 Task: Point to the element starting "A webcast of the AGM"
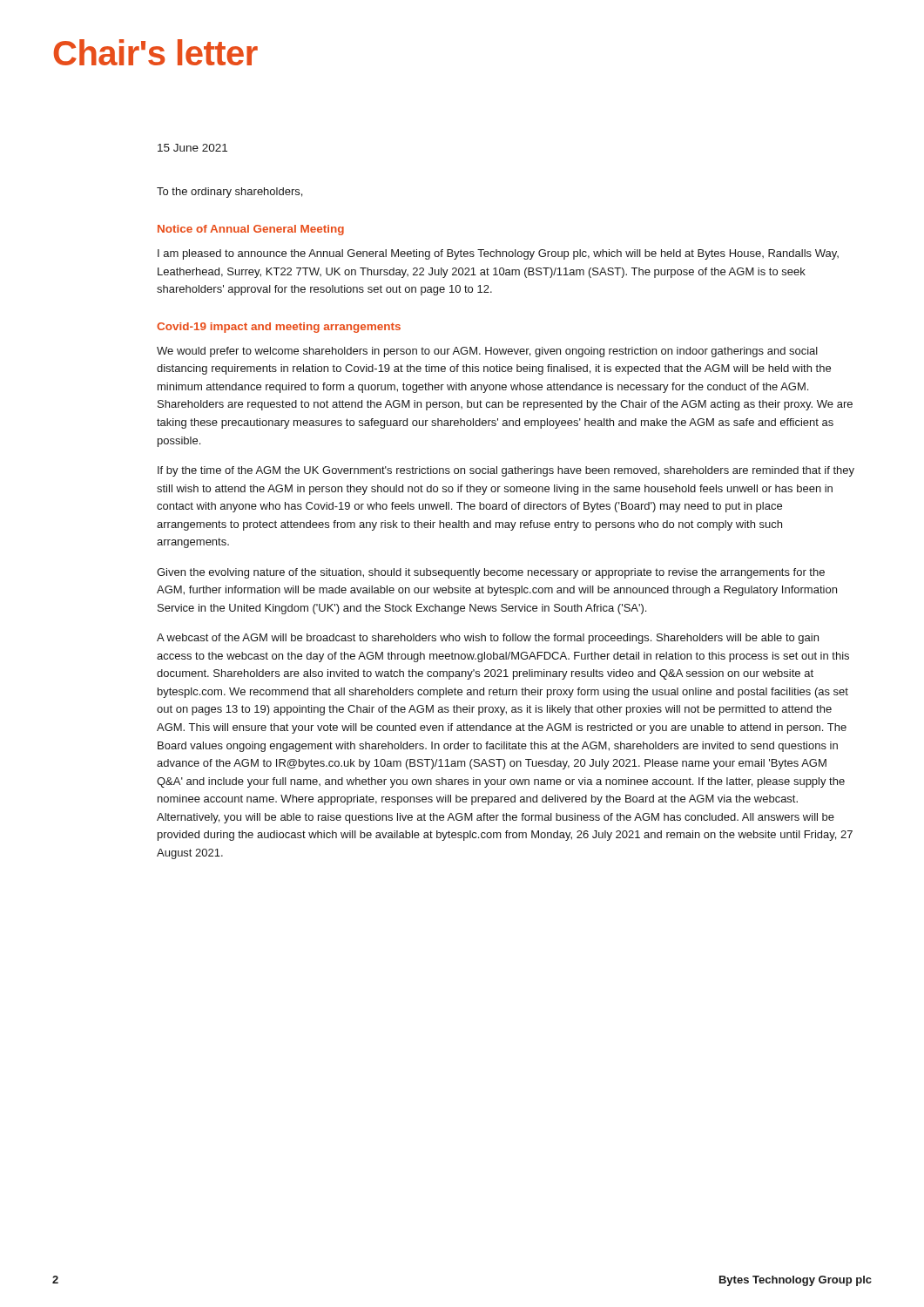pyautogui.click(x=505, y=745)
